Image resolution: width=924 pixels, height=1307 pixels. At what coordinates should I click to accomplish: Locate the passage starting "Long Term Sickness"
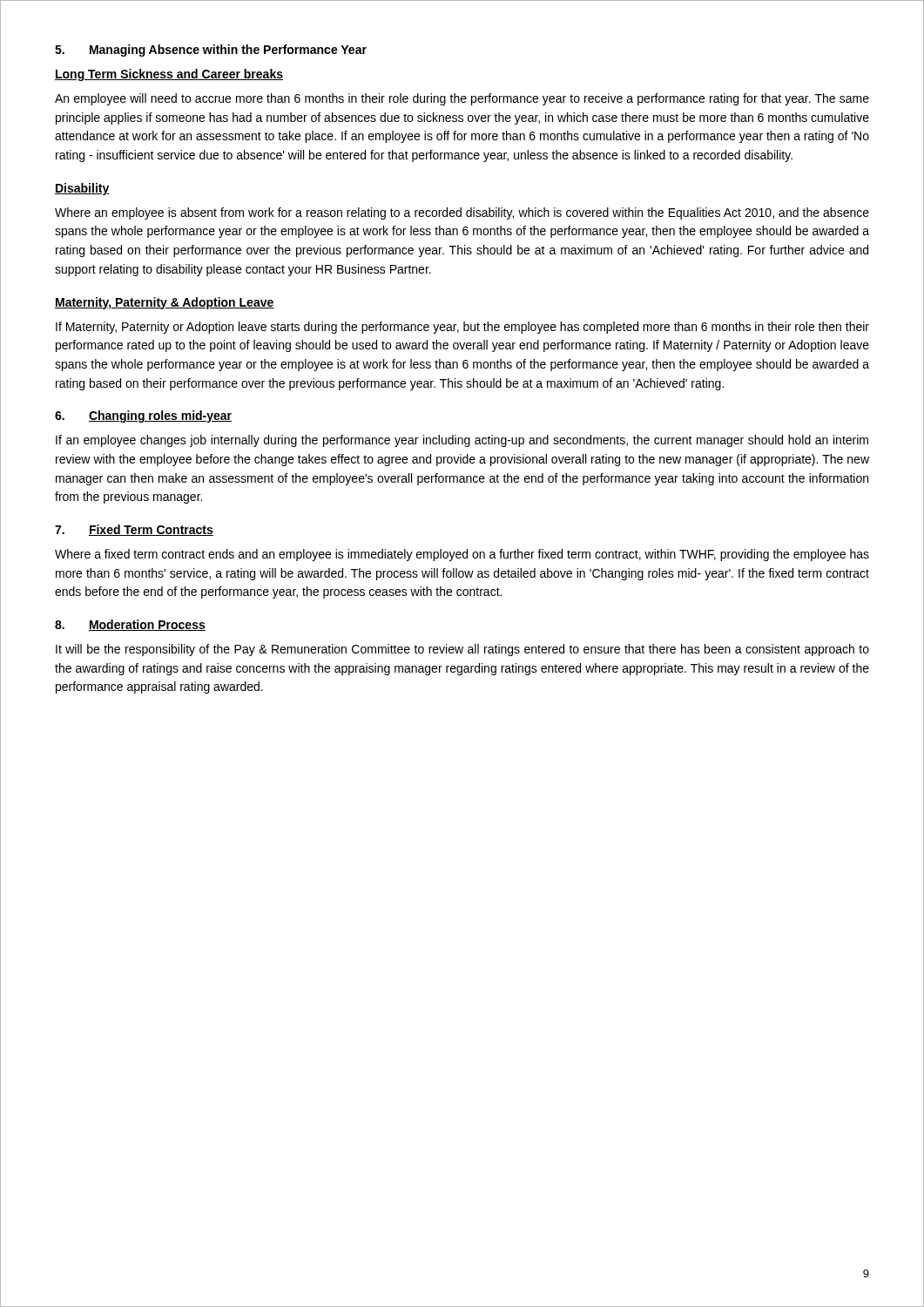pos(169,74)
